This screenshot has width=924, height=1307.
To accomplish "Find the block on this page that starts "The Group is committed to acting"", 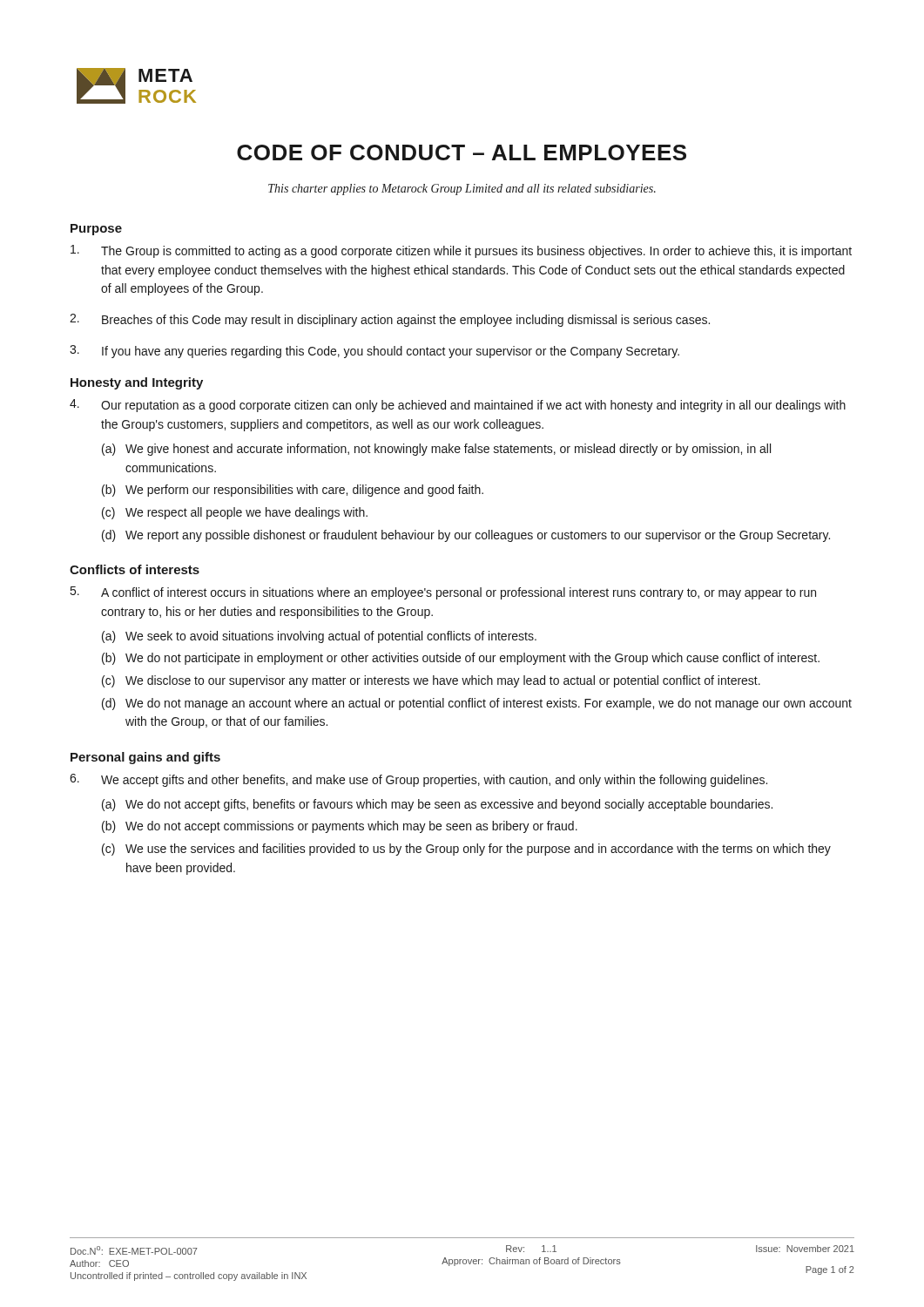I will pos(462,271).
